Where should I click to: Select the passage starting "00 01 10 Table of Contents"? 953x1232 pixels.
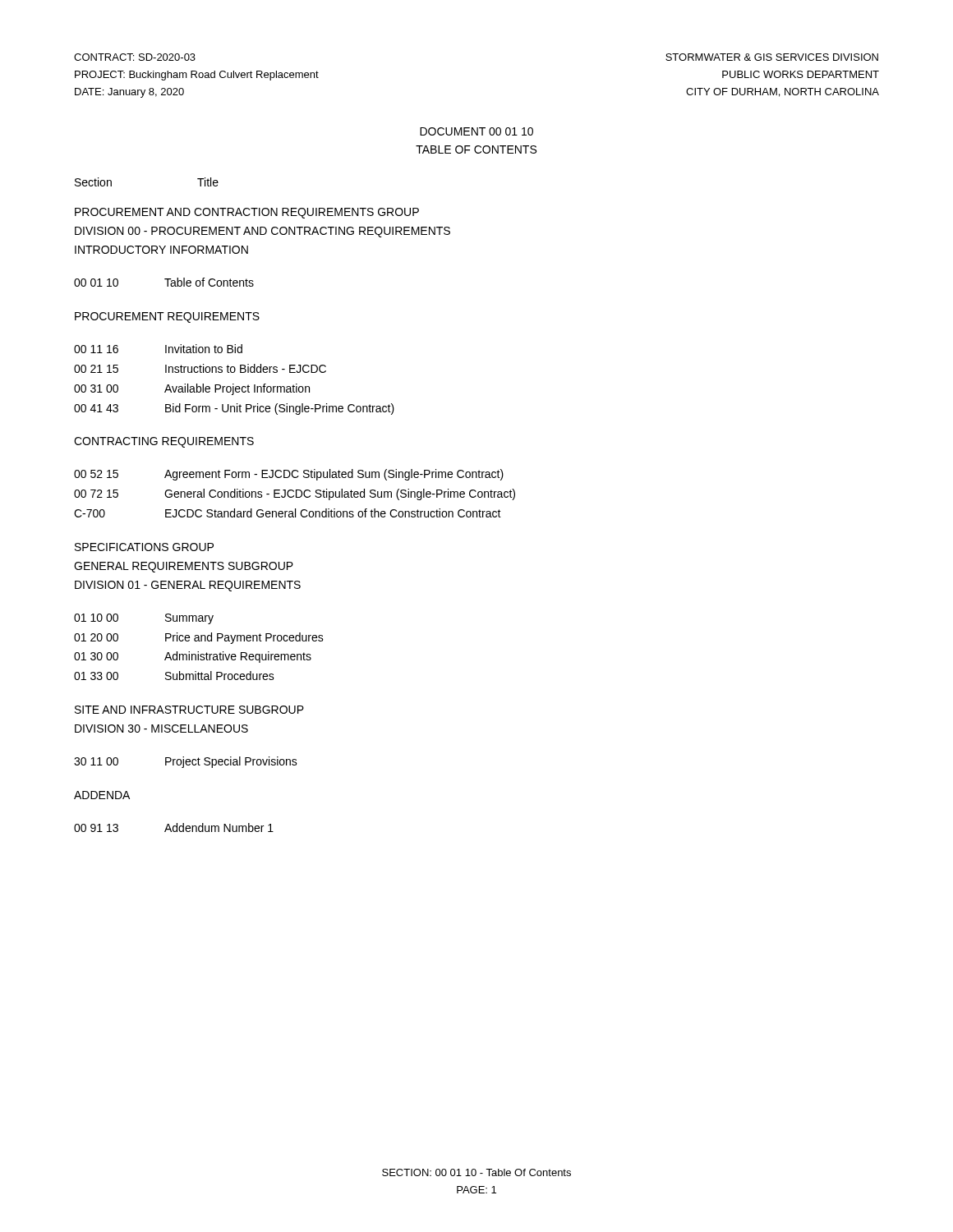coord(164,282)
